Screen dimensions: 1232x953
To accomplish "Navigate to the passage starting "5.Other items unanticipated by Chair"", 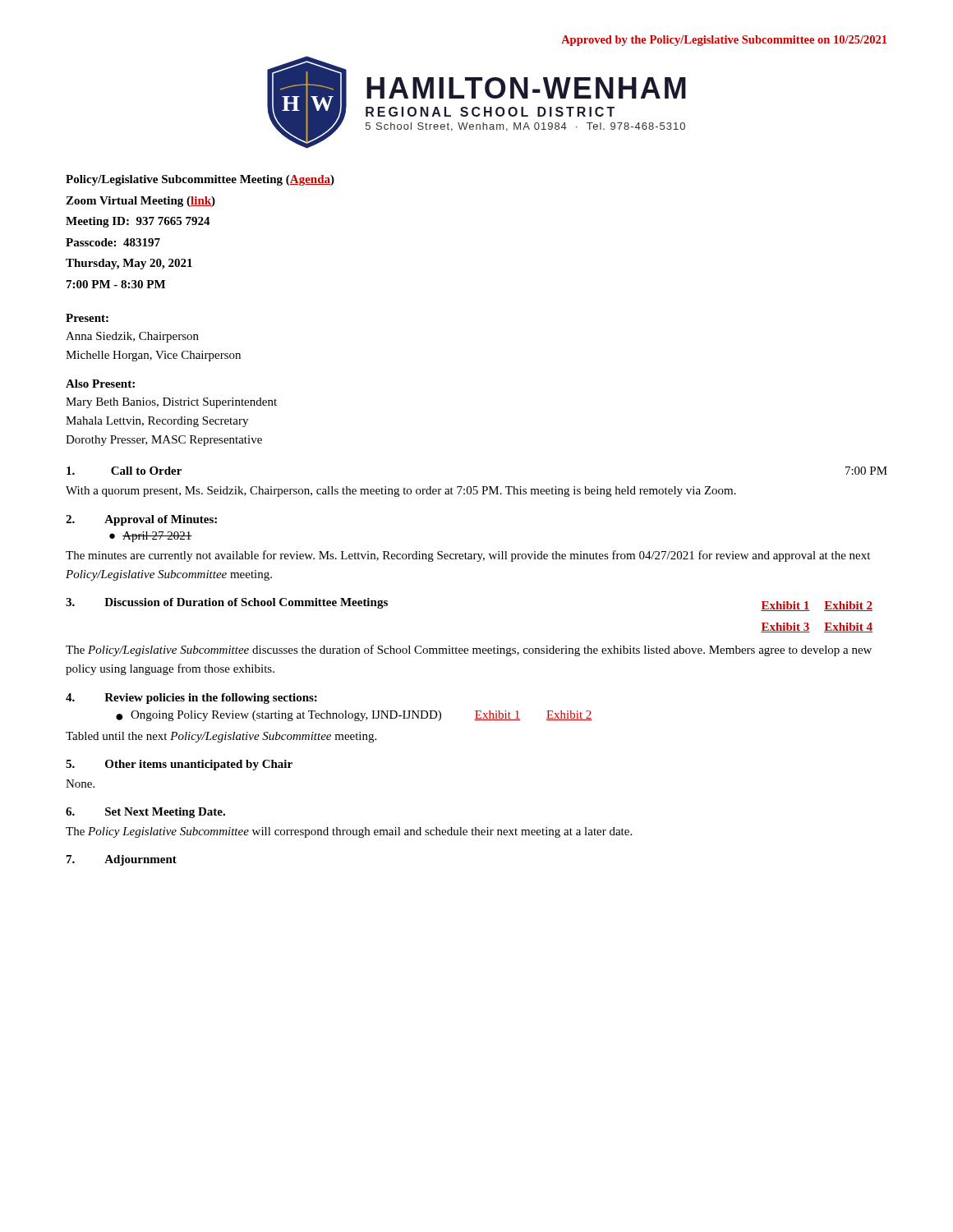I will (x=179, y=764).
